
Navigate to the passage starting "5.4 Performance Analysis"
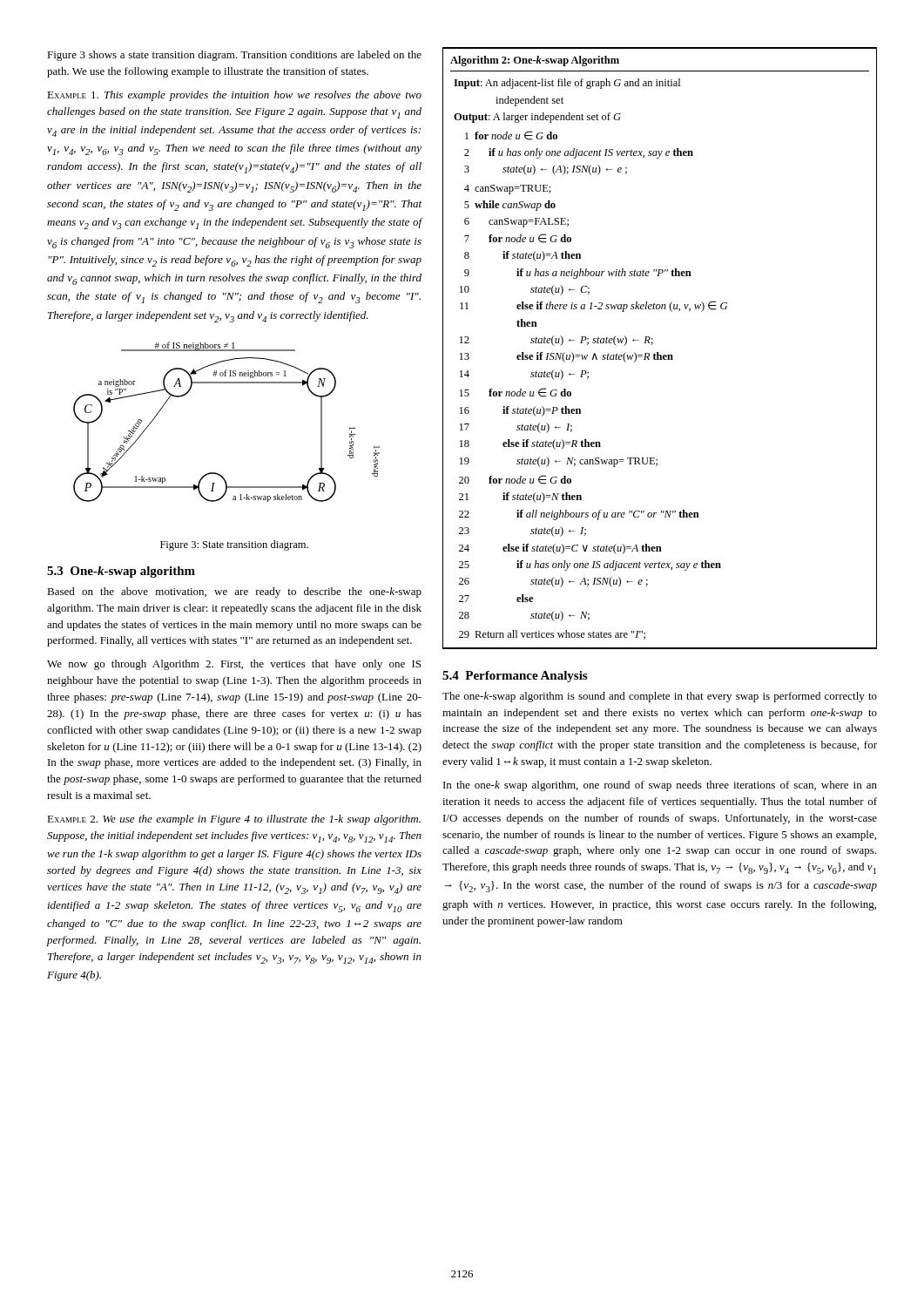pos(515,675)
